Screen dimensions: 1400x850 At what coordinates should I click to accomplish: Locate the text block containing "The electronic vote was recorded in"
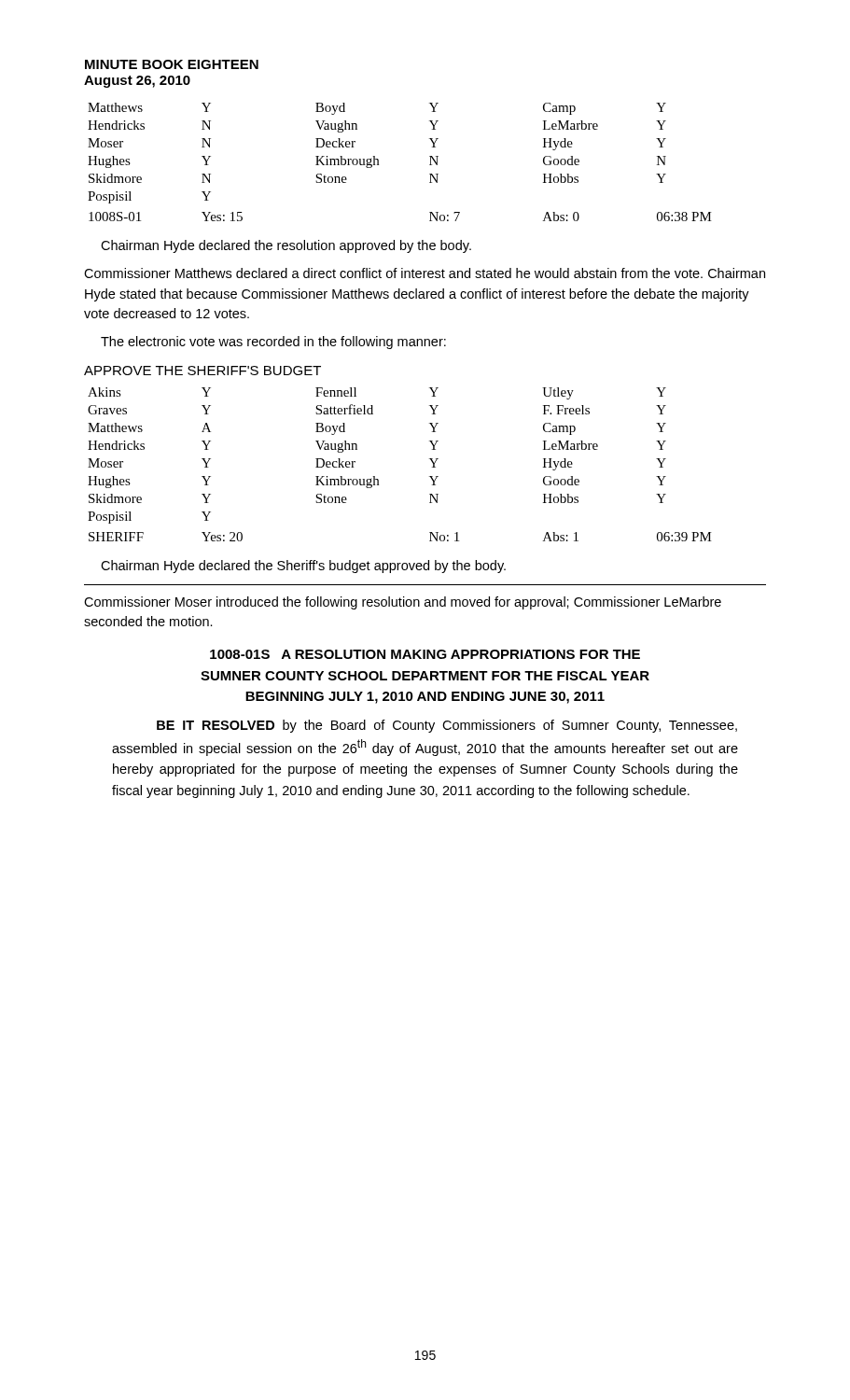(x=433, y=342)
